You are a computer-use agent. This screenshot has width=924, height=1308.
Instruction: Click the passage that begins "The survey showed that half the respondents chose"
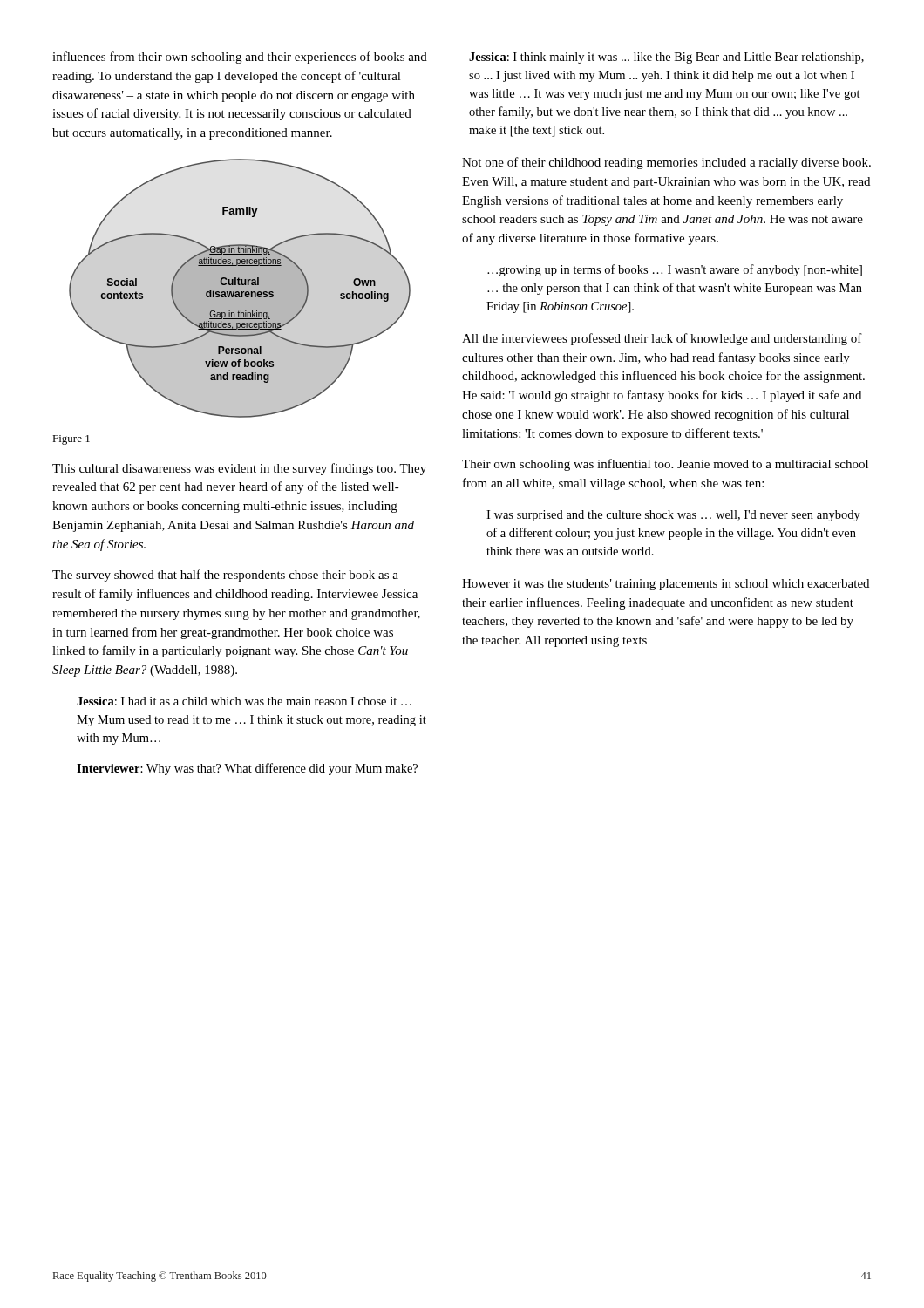point(240,623)
